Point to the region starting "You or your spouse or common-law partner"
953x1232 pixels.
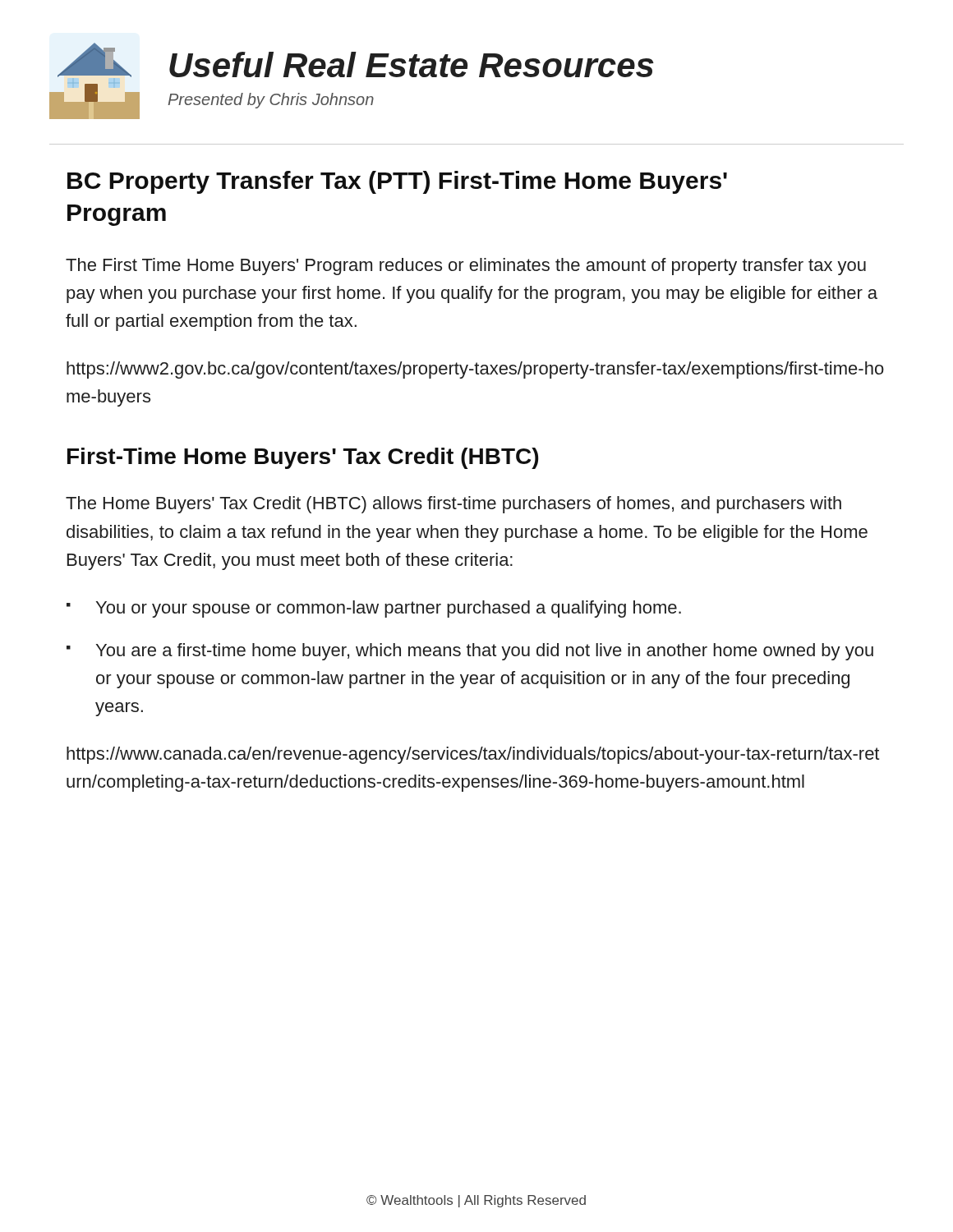tap(389, 607)
